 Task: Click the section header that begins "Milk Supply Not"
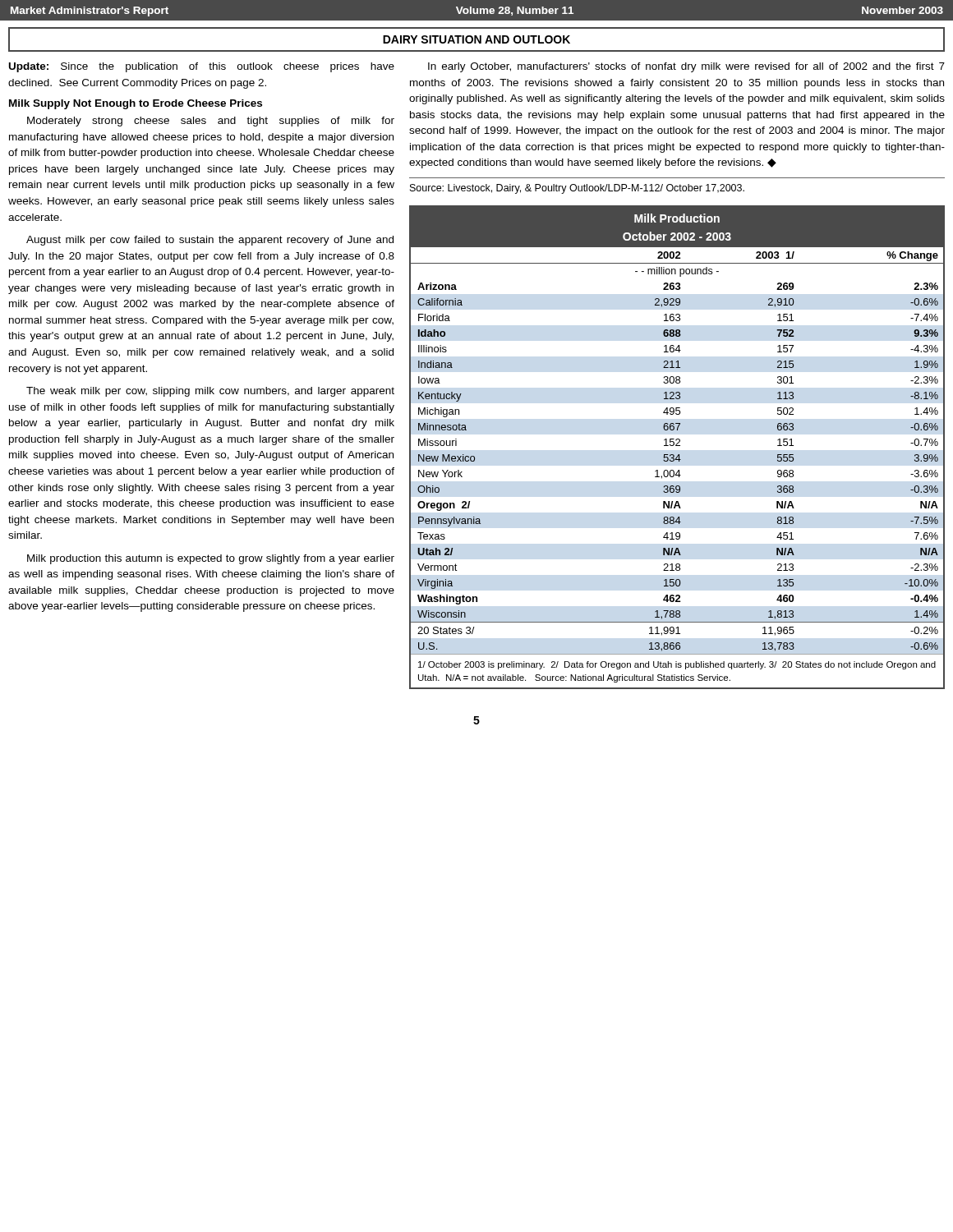pyautogui.click(x=135, y=103)
